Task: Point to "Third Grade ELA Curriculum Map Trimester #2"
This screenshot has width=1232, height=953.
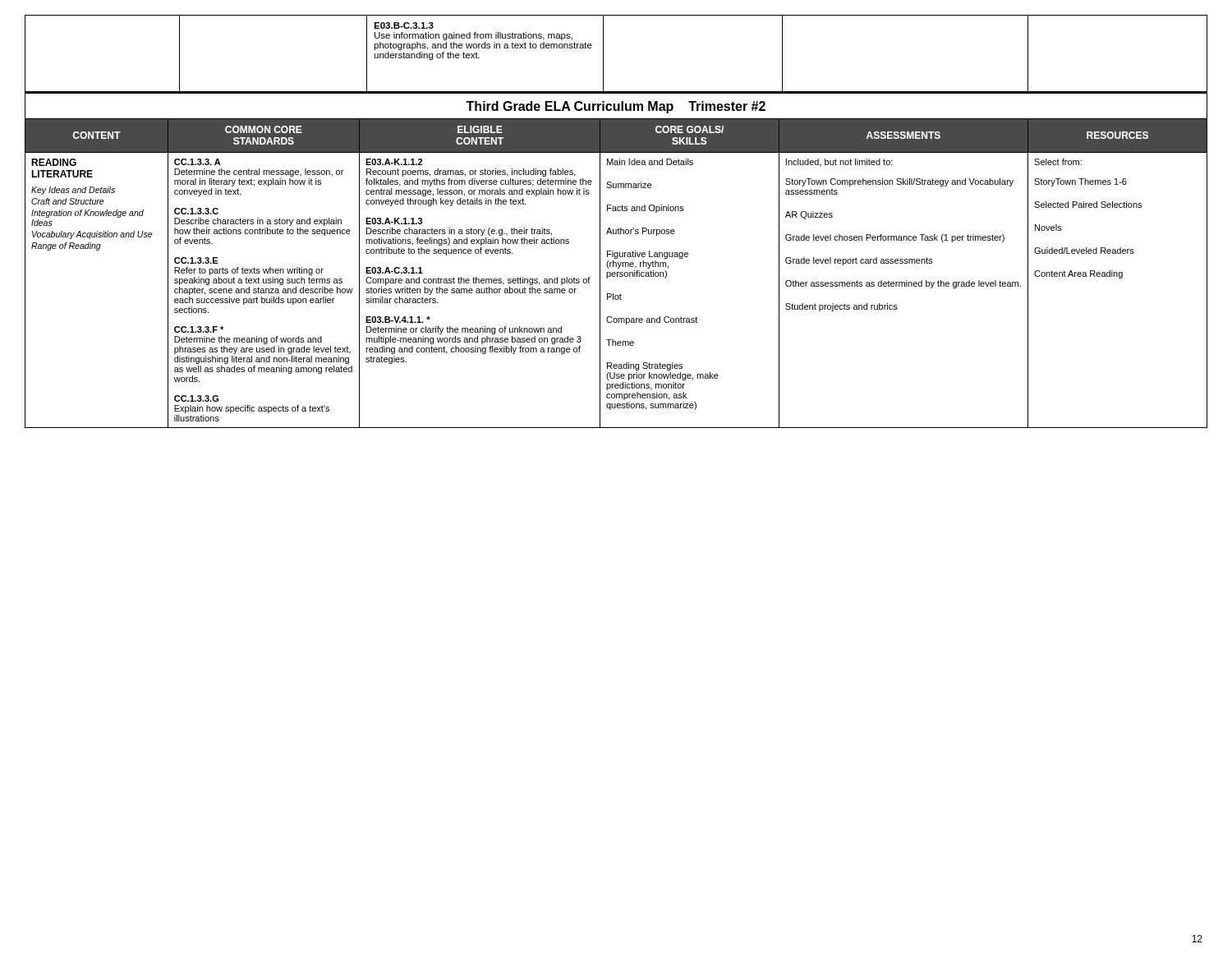Action: coord(616,106)
